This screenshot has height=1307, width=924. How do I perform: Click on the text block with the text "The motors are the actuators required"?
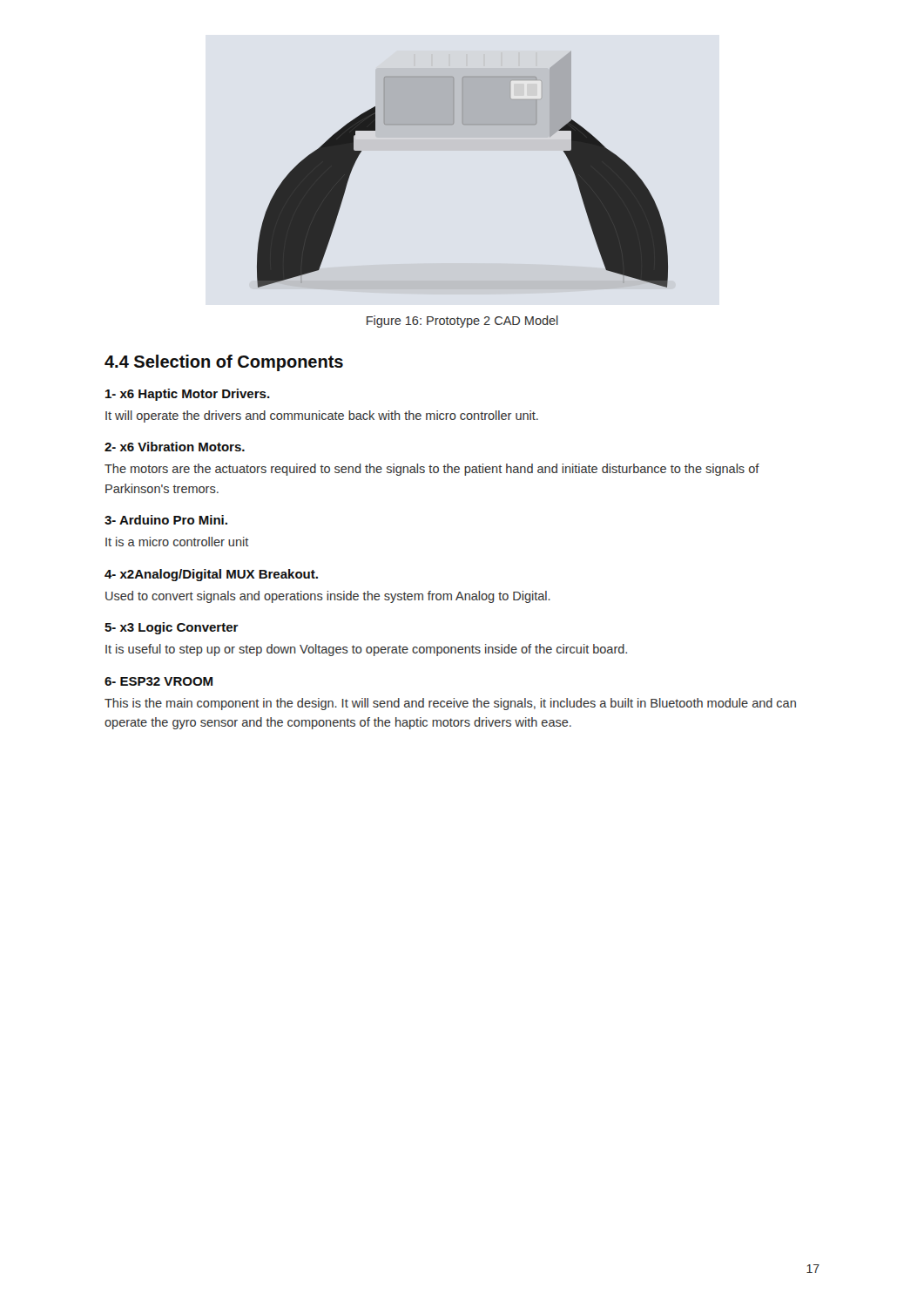(432, 479)
